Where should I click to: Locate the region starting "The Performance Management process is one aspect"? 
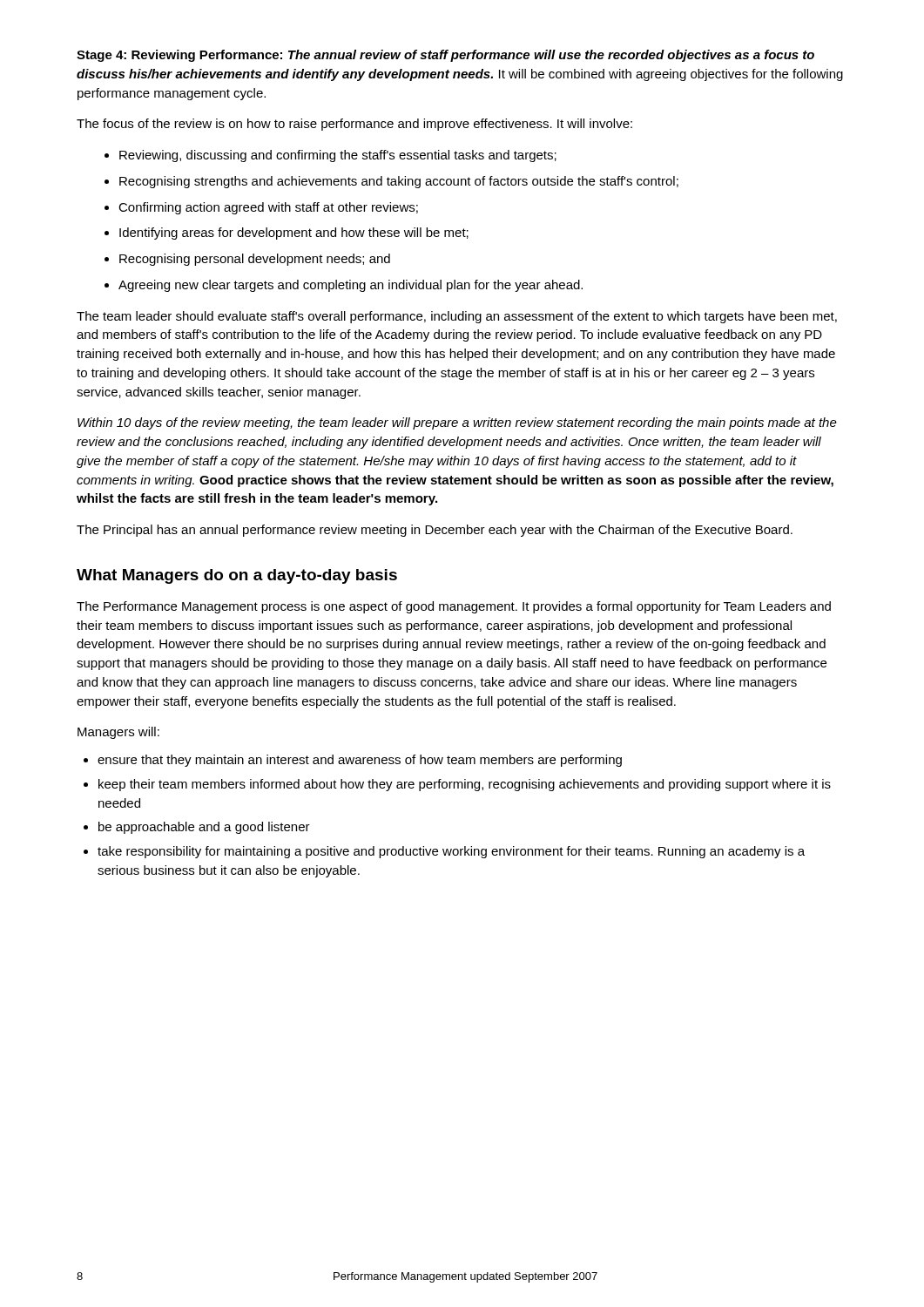tap(454, 653)
